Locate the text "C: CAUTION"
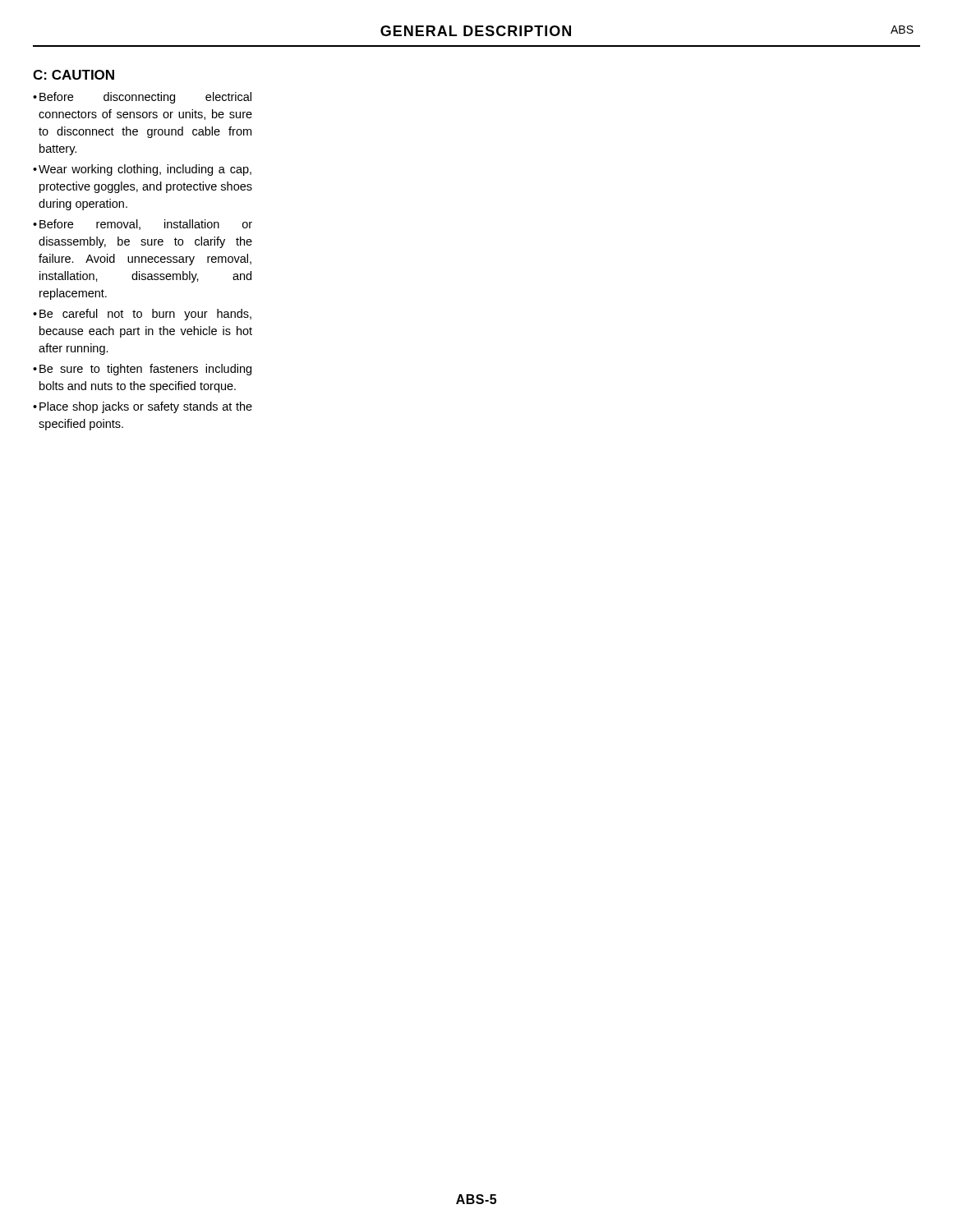The image size is (953, 1232). pos(74,75)
